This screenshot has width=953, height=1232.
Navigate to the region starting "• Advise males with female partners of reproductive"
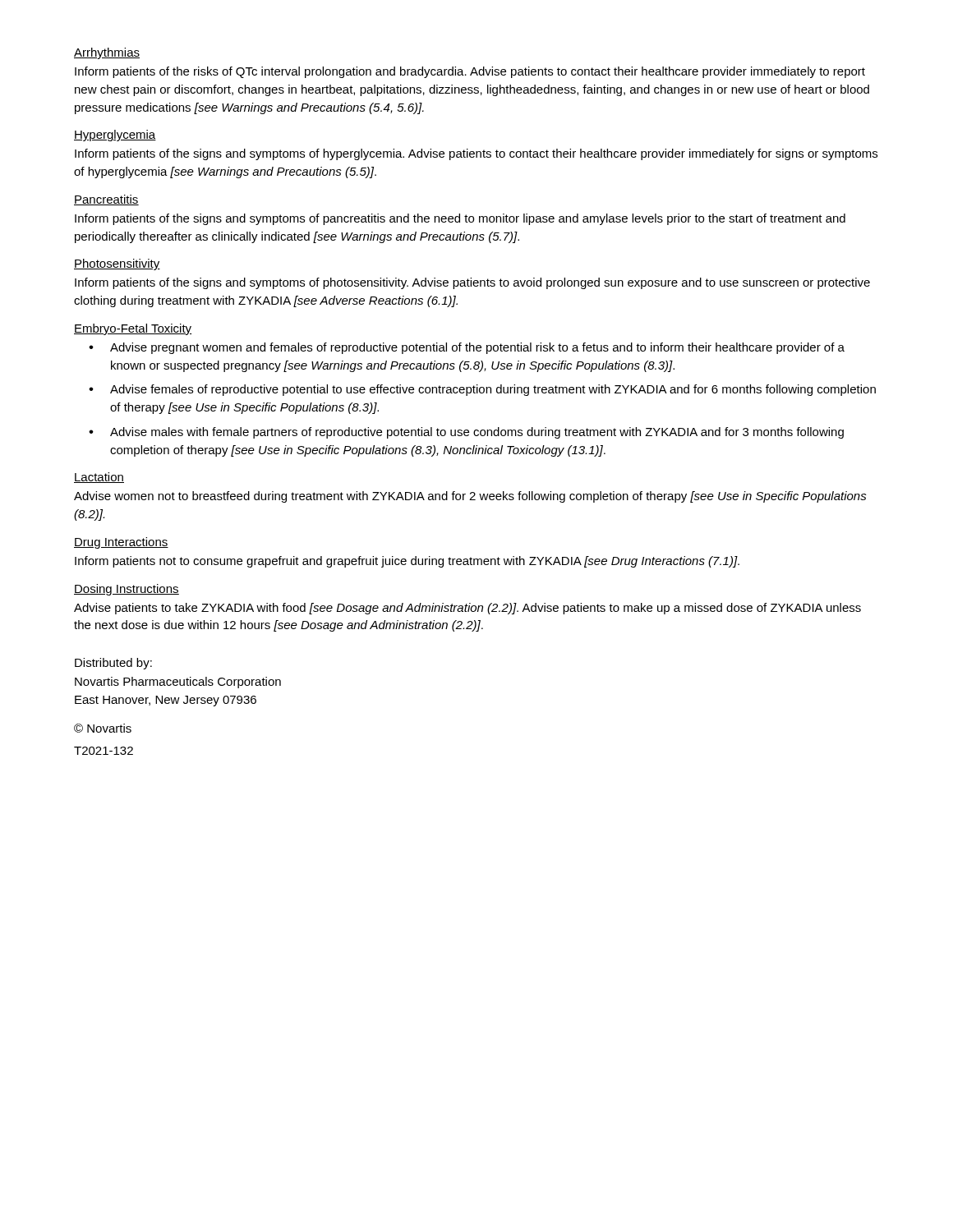484,441
